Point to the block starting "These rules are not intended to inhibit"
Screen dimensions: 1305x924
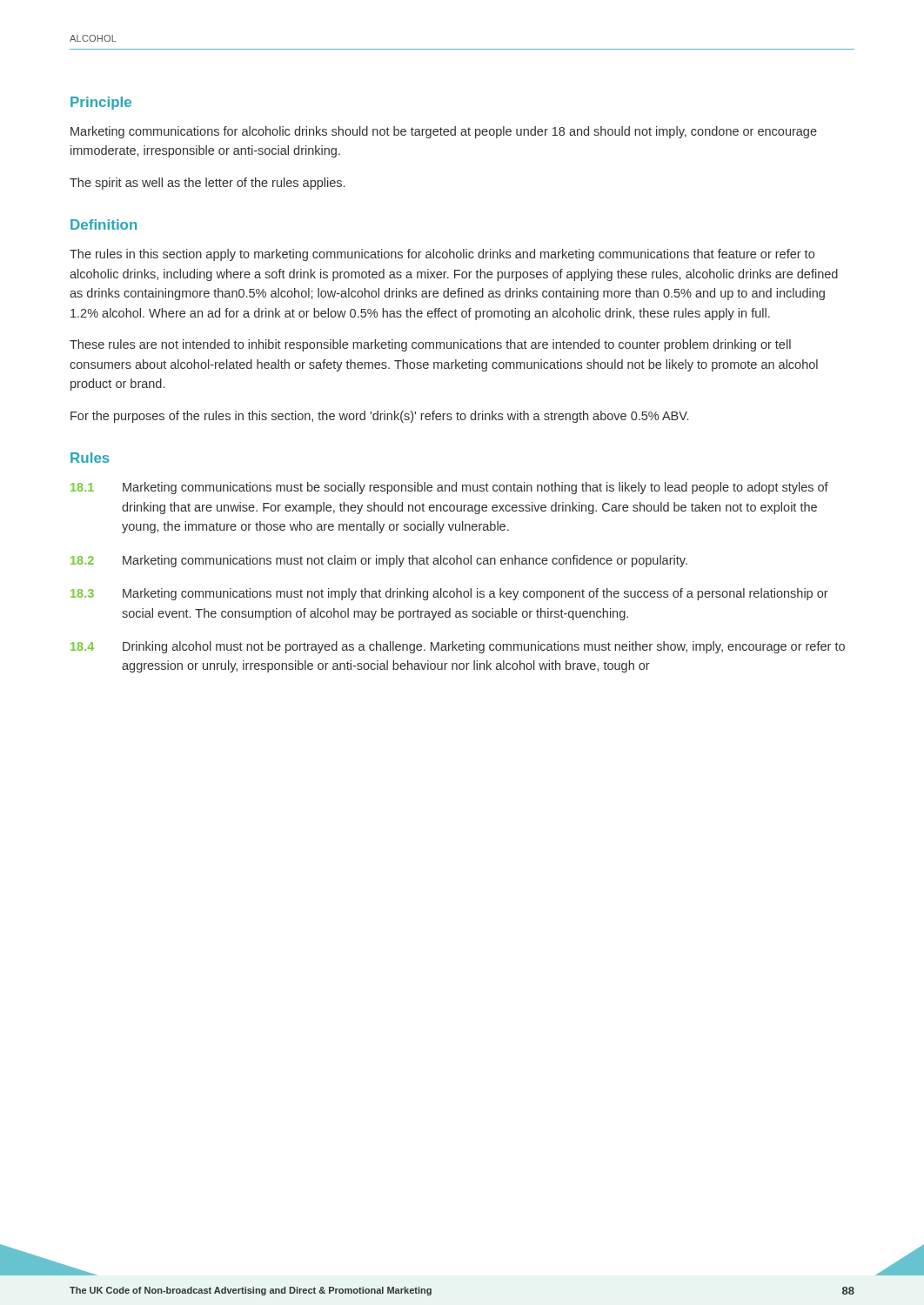(444, 364)
